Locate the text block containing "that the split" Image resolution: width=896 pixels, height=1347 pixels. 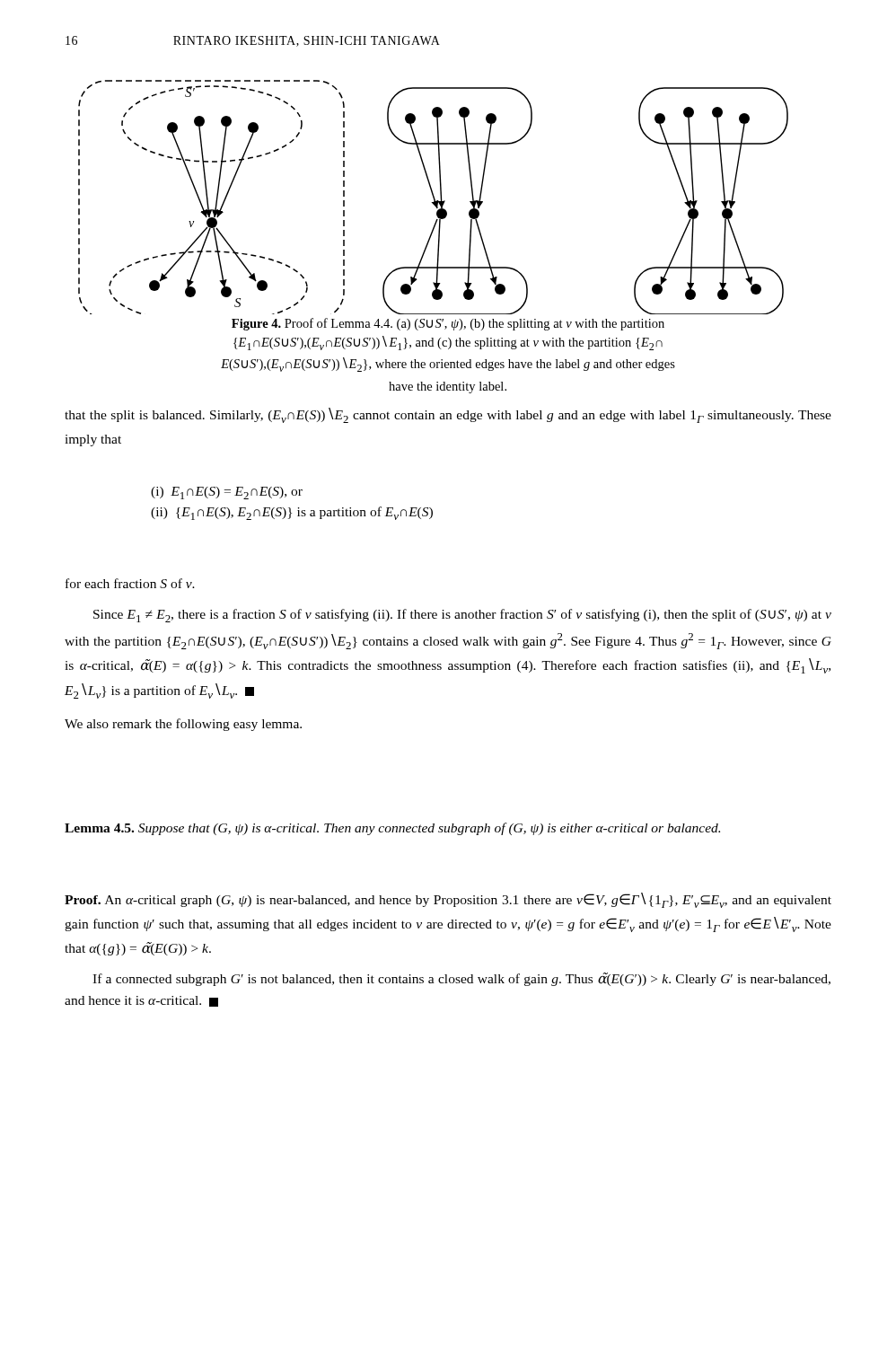pyautogui.click(x=448, y=427)
